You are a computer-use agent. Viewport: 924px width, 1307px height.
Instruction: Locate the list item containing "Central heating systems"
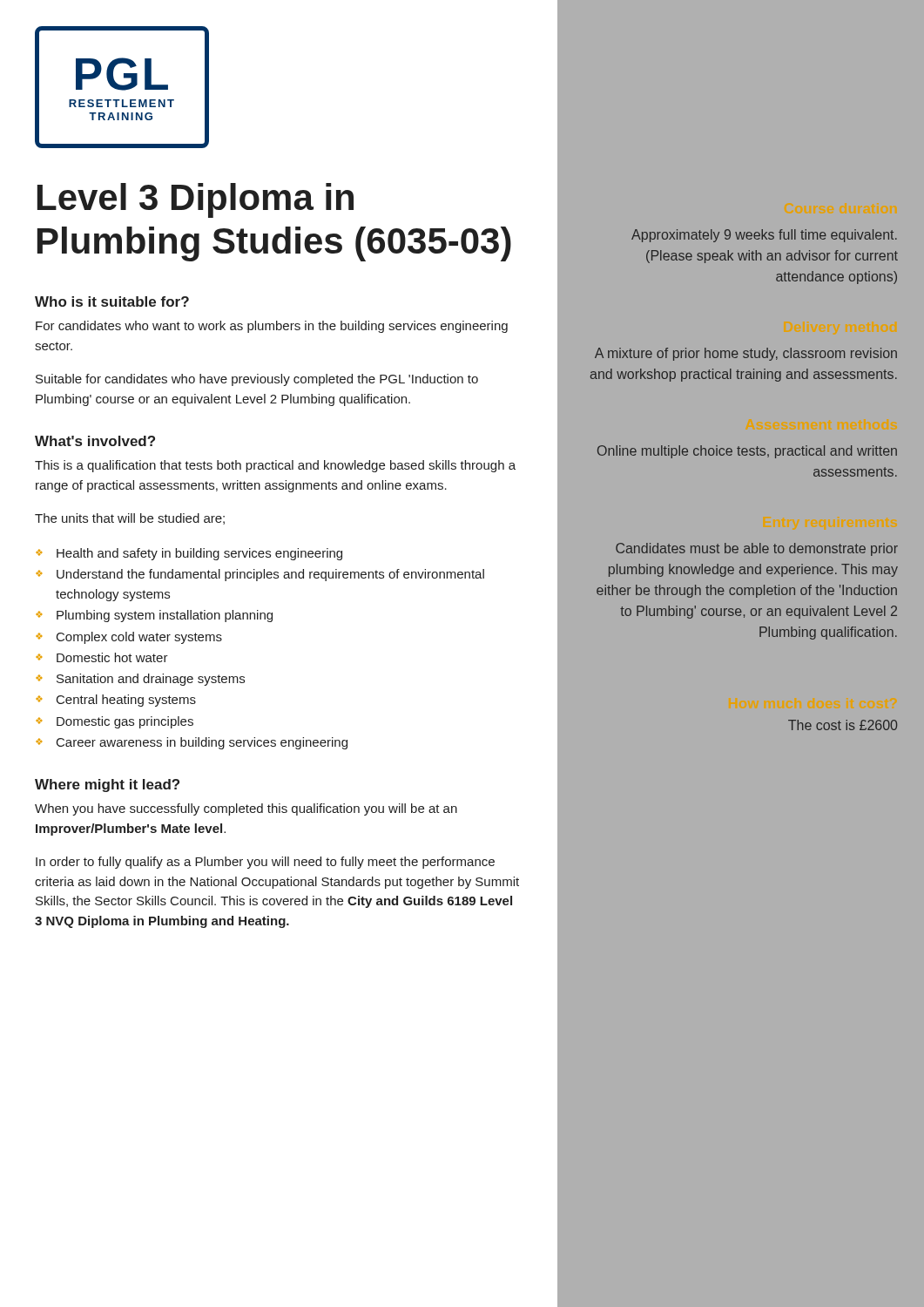[x=116, y=701]
